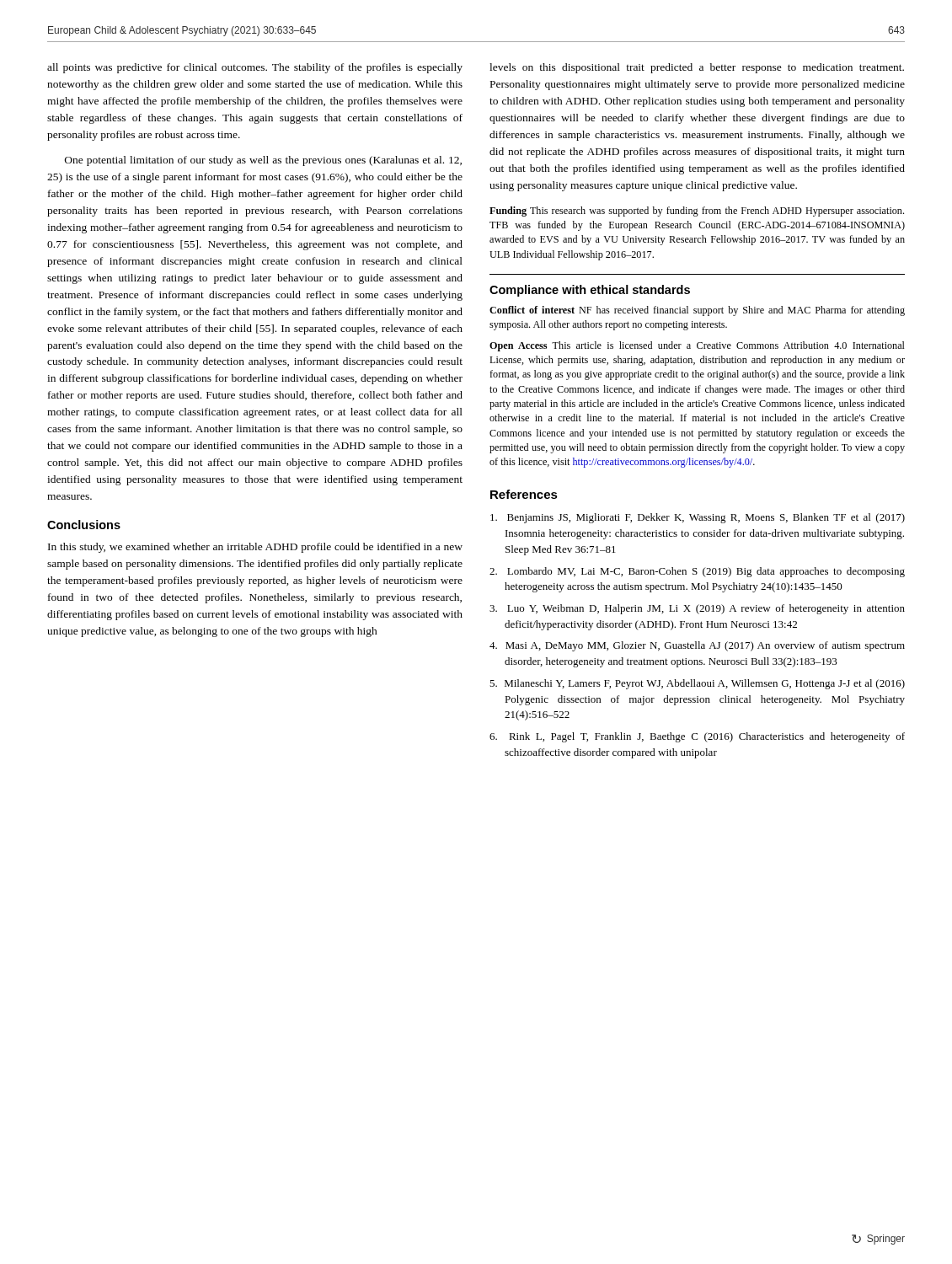This screenshot has width=952, height=1264.
Task: Locate the passage starting "3. Luo Y, Weibman D, Halperin JM,"
Action: pyautogui.click(x=697, y=616)
